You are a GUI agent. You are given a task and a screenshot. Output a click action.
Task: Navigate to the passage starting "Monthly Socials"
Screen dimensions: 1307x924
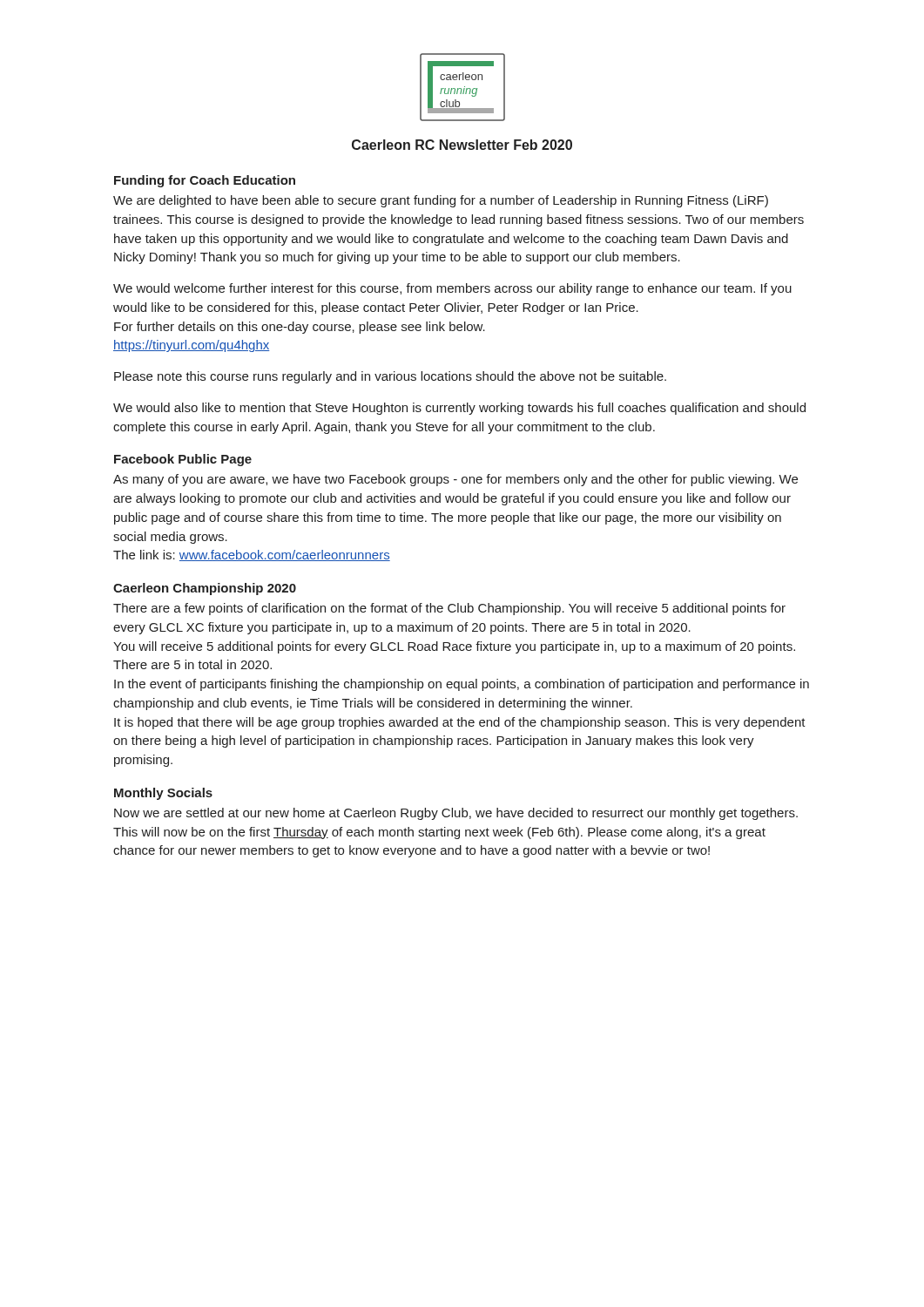point(163,792)
